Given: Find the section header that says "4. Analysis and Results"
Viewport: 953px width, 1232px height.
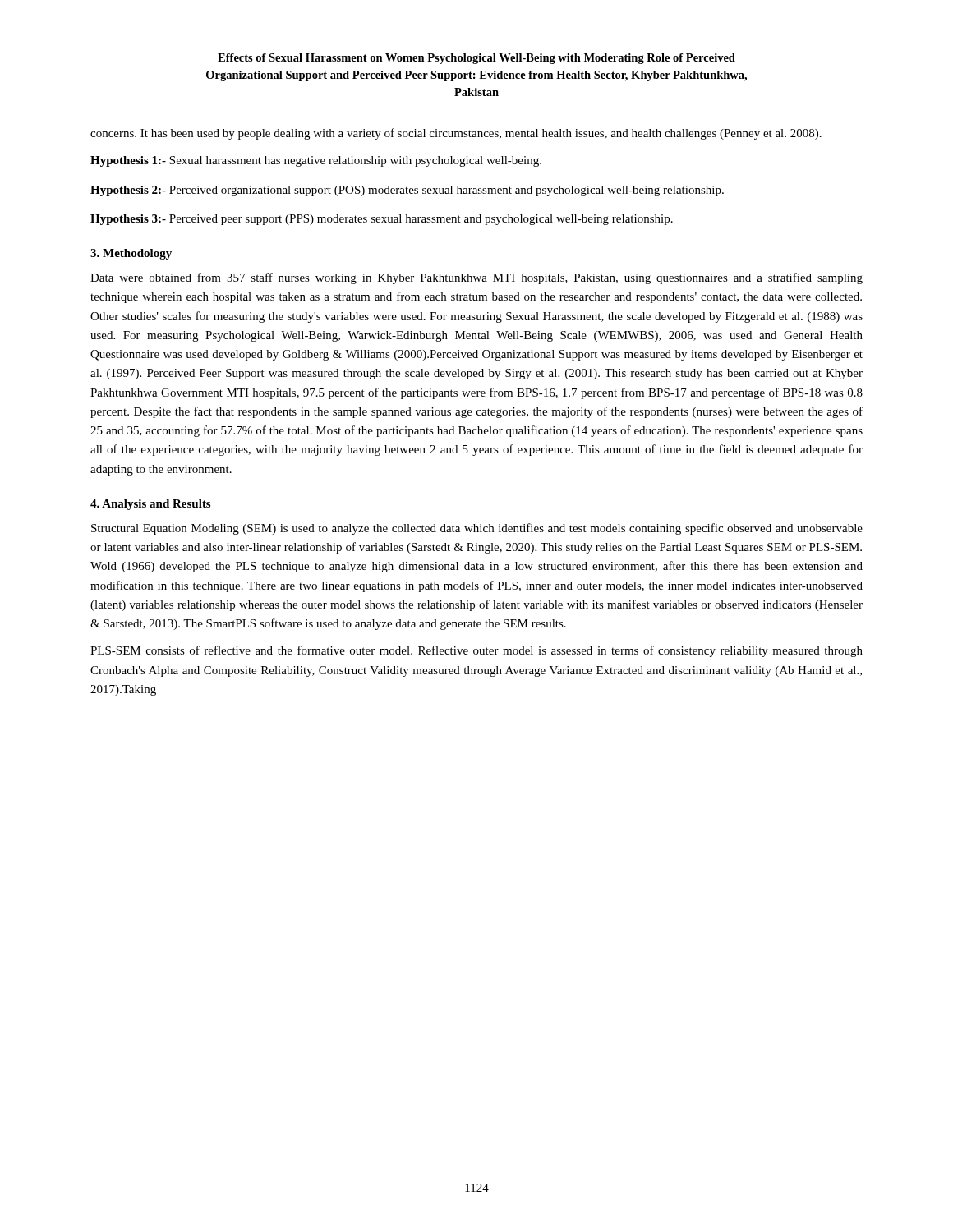Looking at the screenshot, I should [151, 503].
